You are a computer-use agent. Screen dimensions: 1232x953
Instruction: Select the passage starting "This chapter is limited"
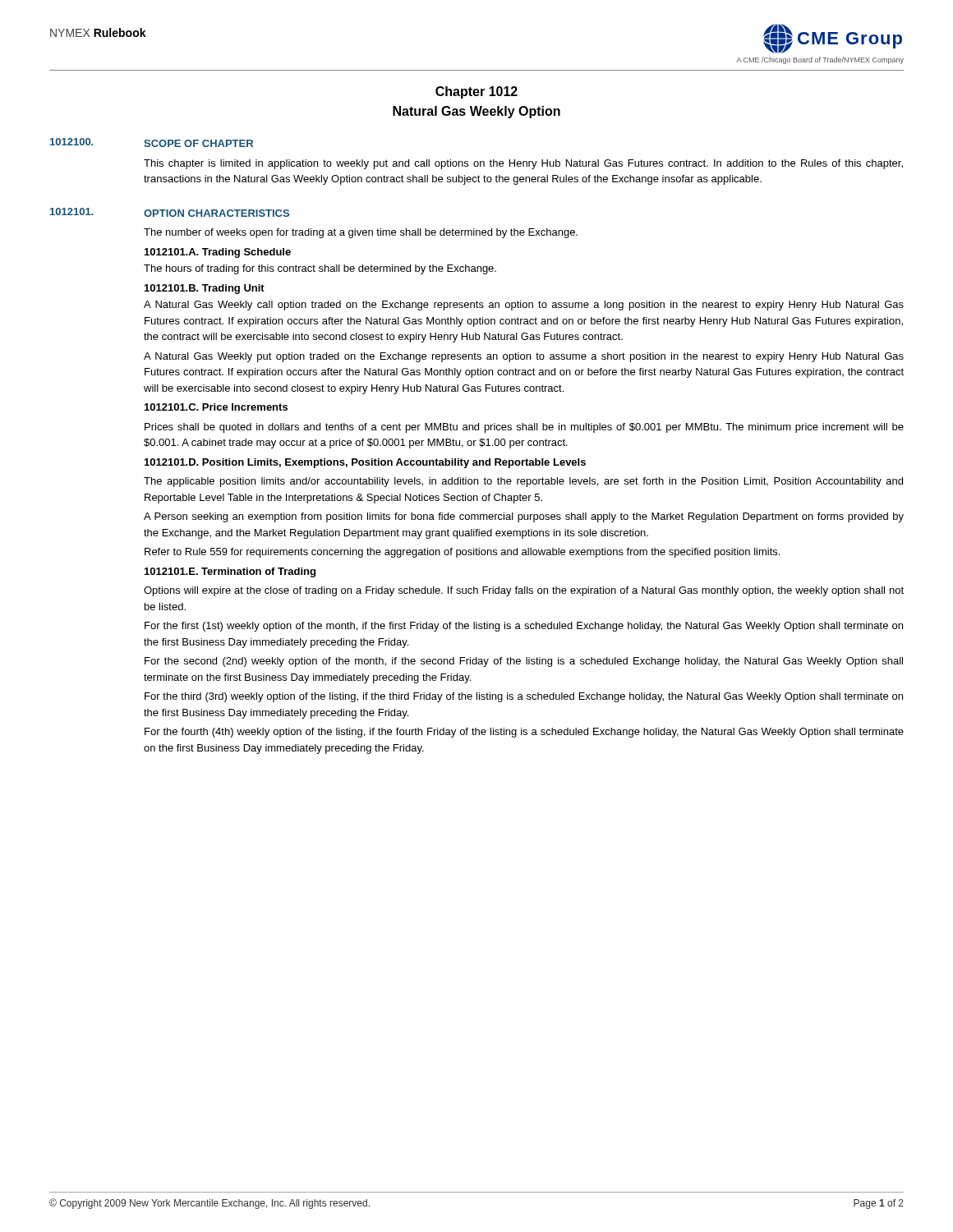click(x=524, y=171)
